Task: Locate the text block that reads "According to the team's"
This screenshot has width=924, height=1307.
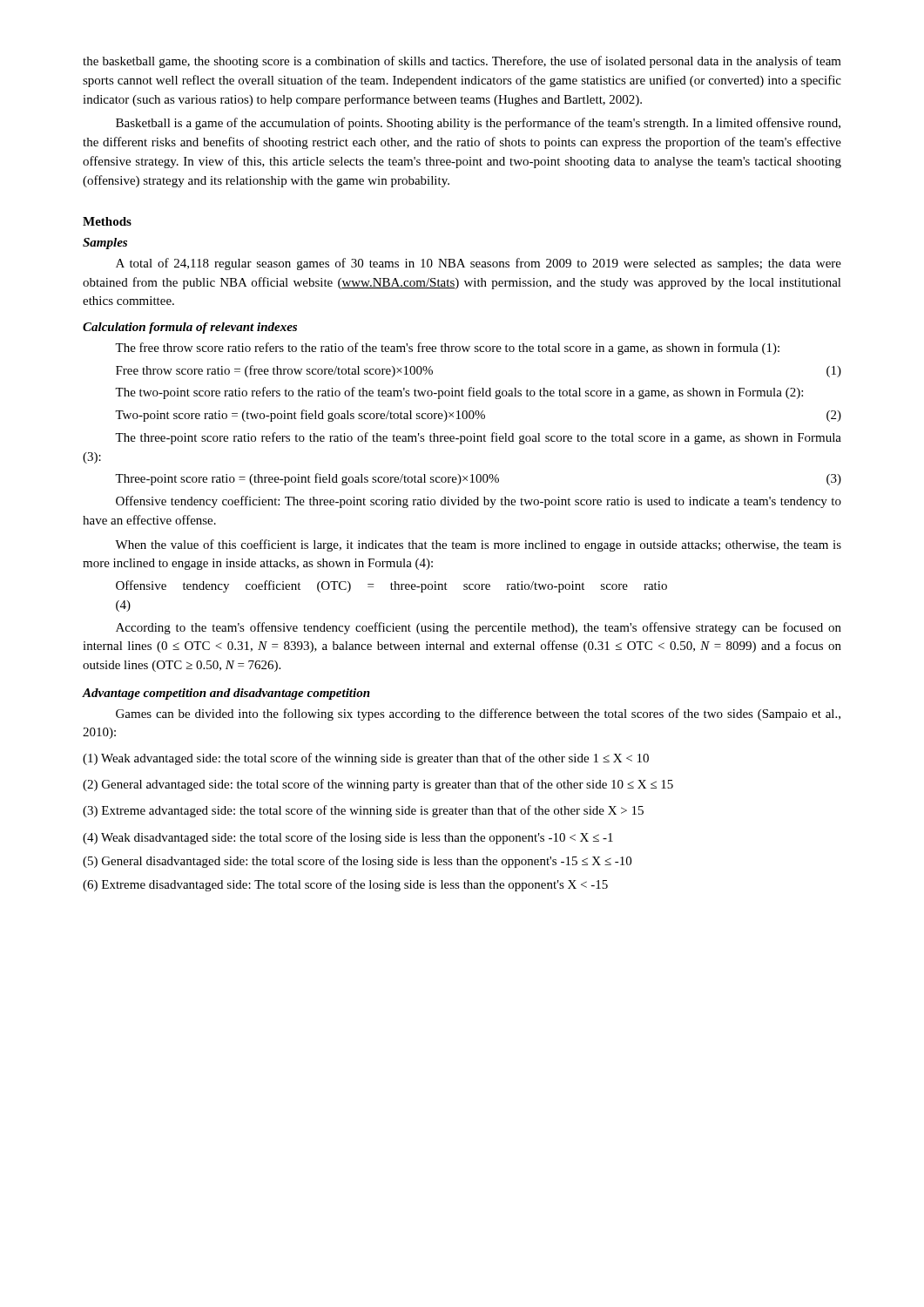Action: 462,646
